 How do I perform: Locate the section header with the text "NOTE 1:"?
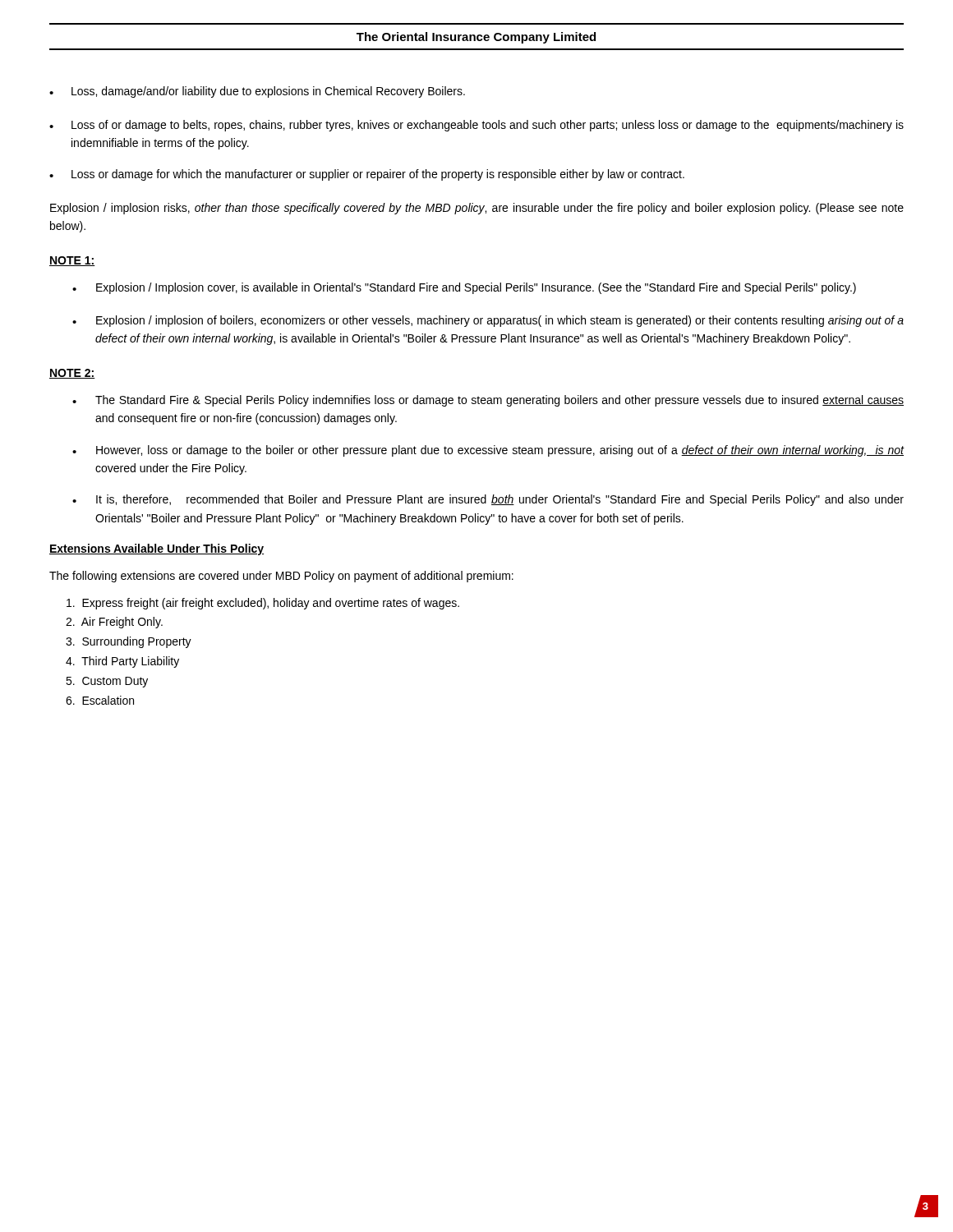click(x=72, y=260)
